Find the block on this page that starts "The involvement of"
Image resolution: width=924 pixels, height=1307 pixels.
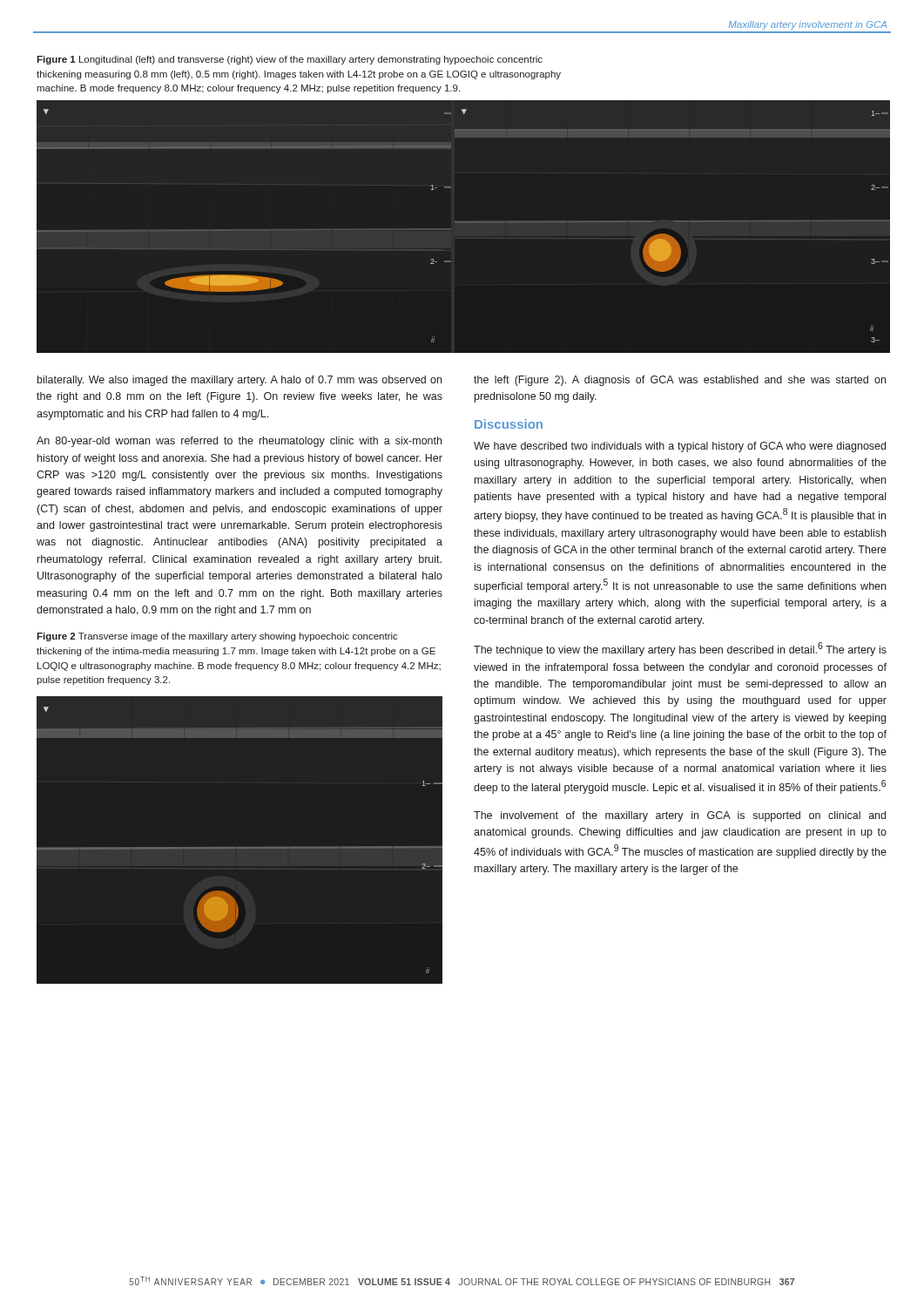tap(680, 842)
